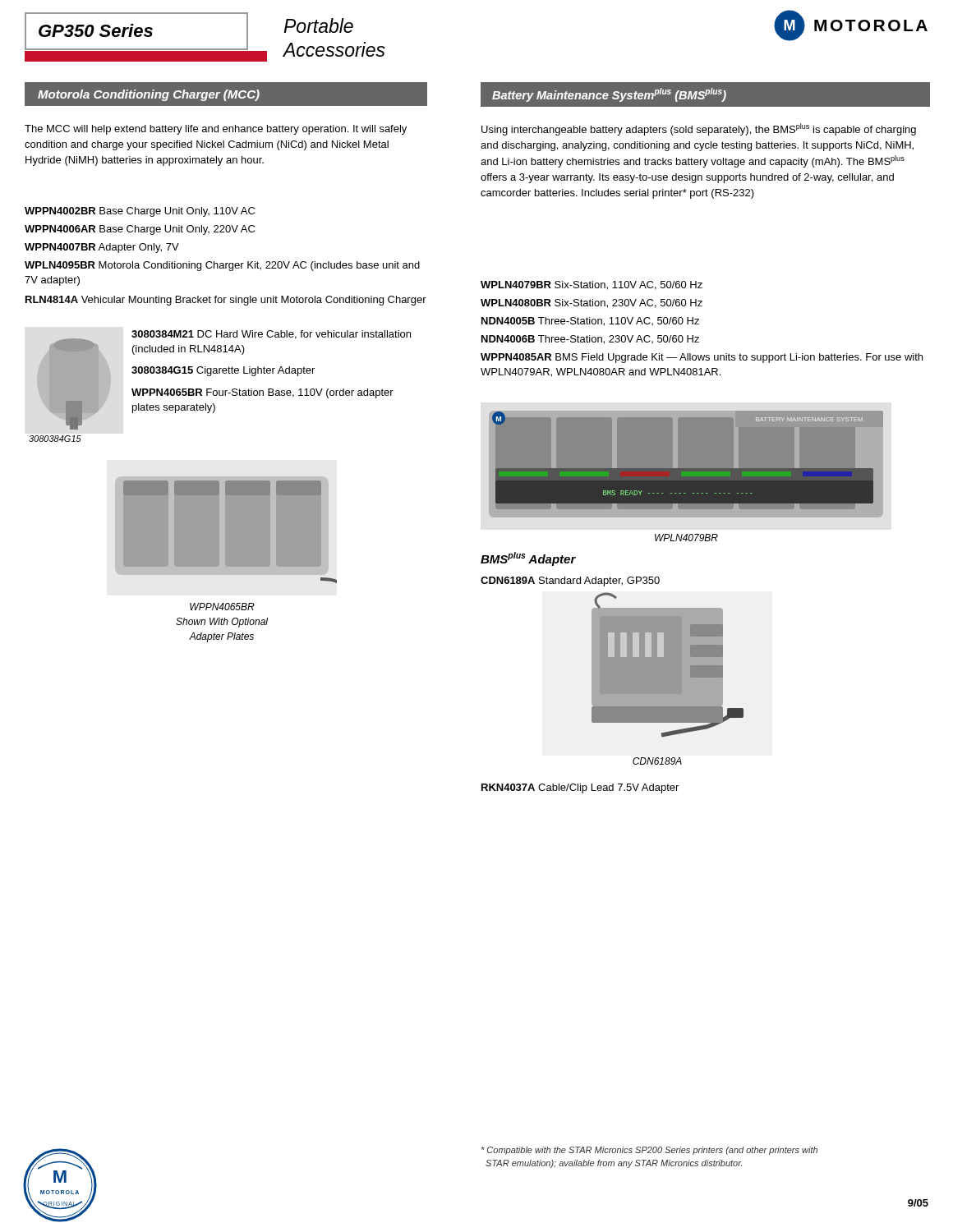
Task: Find the list item that reads "3080384G15 Cigarette Lighter Adapter"
Action: tap(223, 370)
